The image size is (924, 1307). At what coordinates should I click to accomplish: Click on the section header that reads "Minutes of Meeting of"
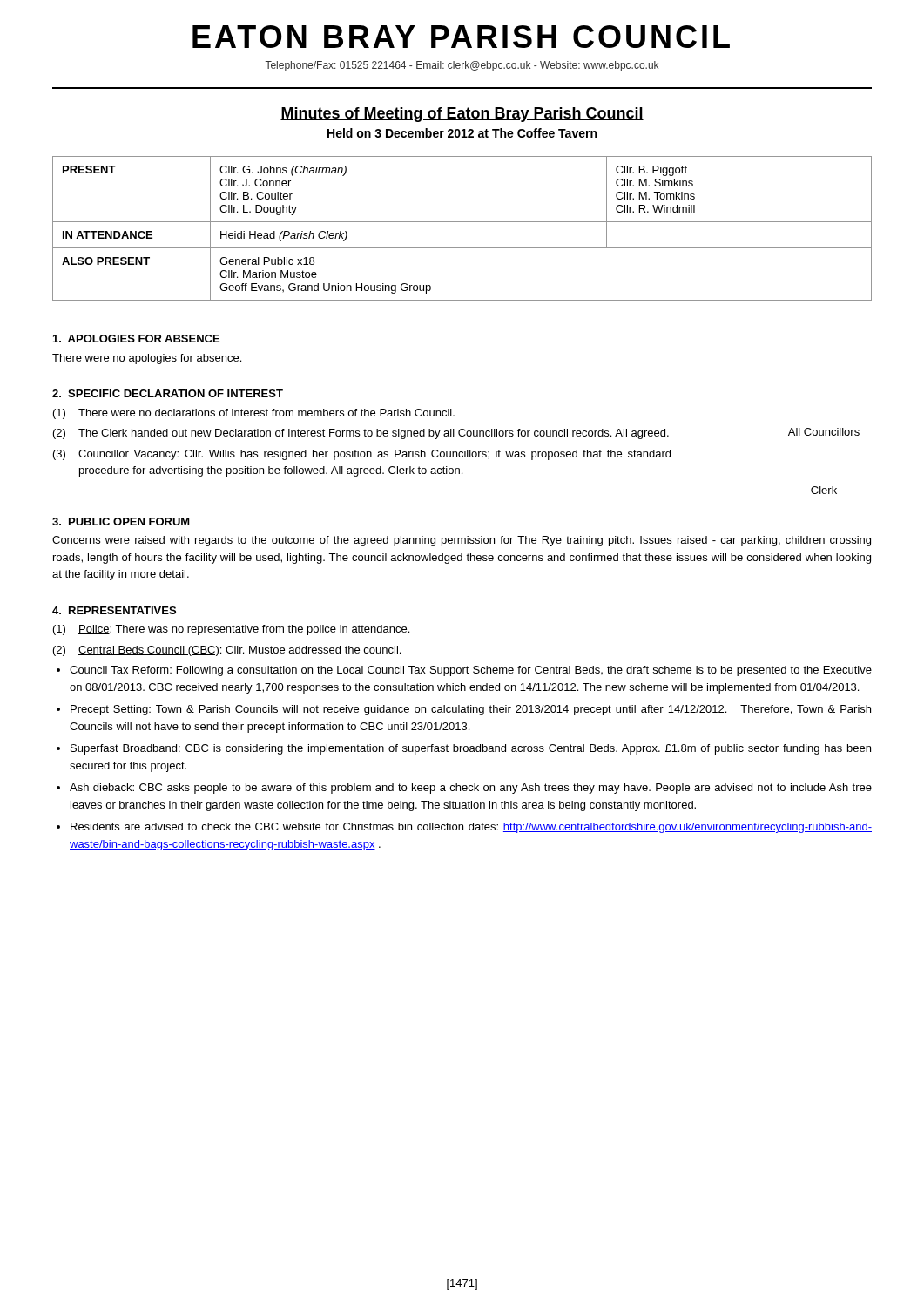click(x=462, y=122)
